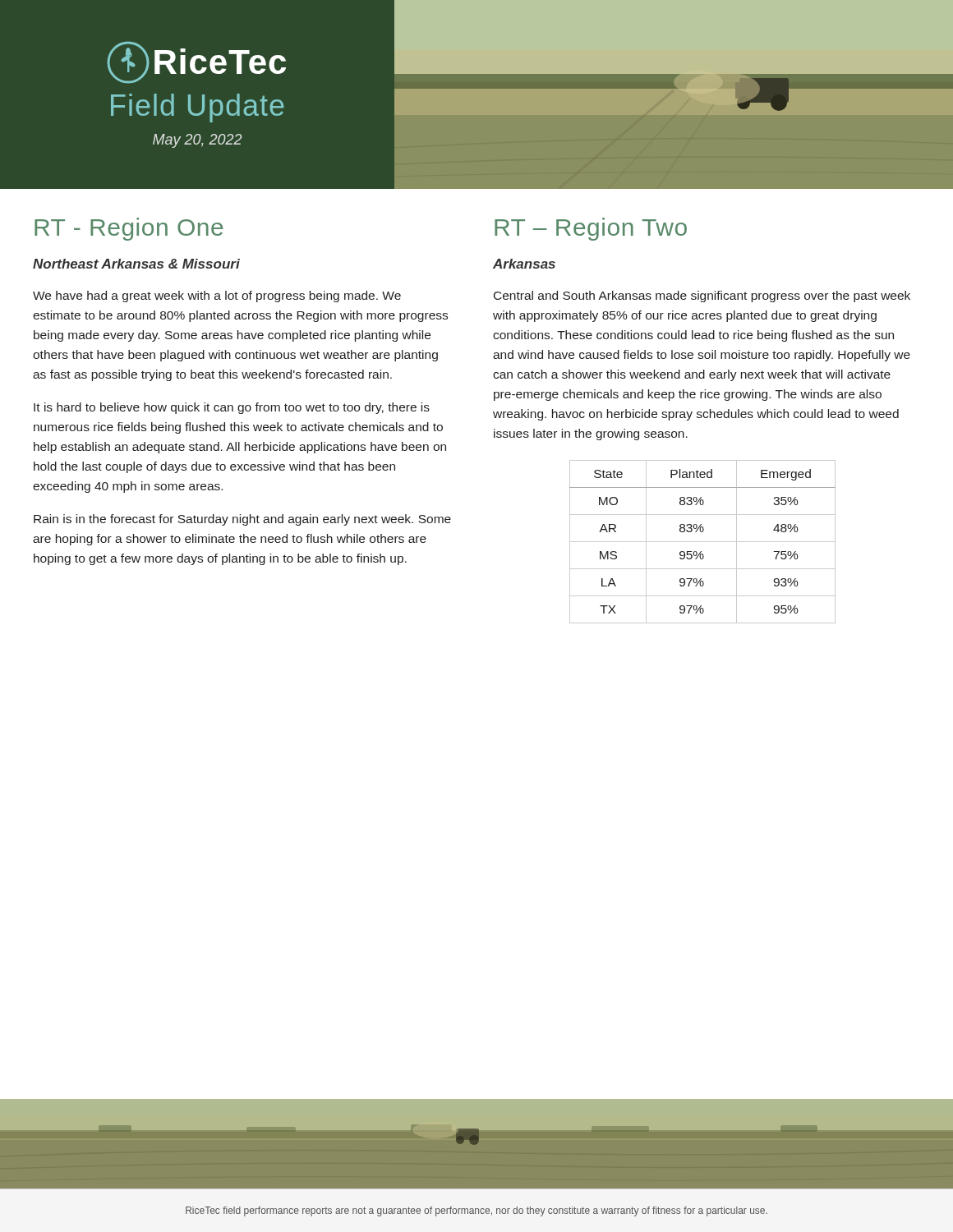The height and width of the screenshot is (1232, 953).
Task: Click on the text block containing "It is hard to believe how quick"
Action: (242, 446)
